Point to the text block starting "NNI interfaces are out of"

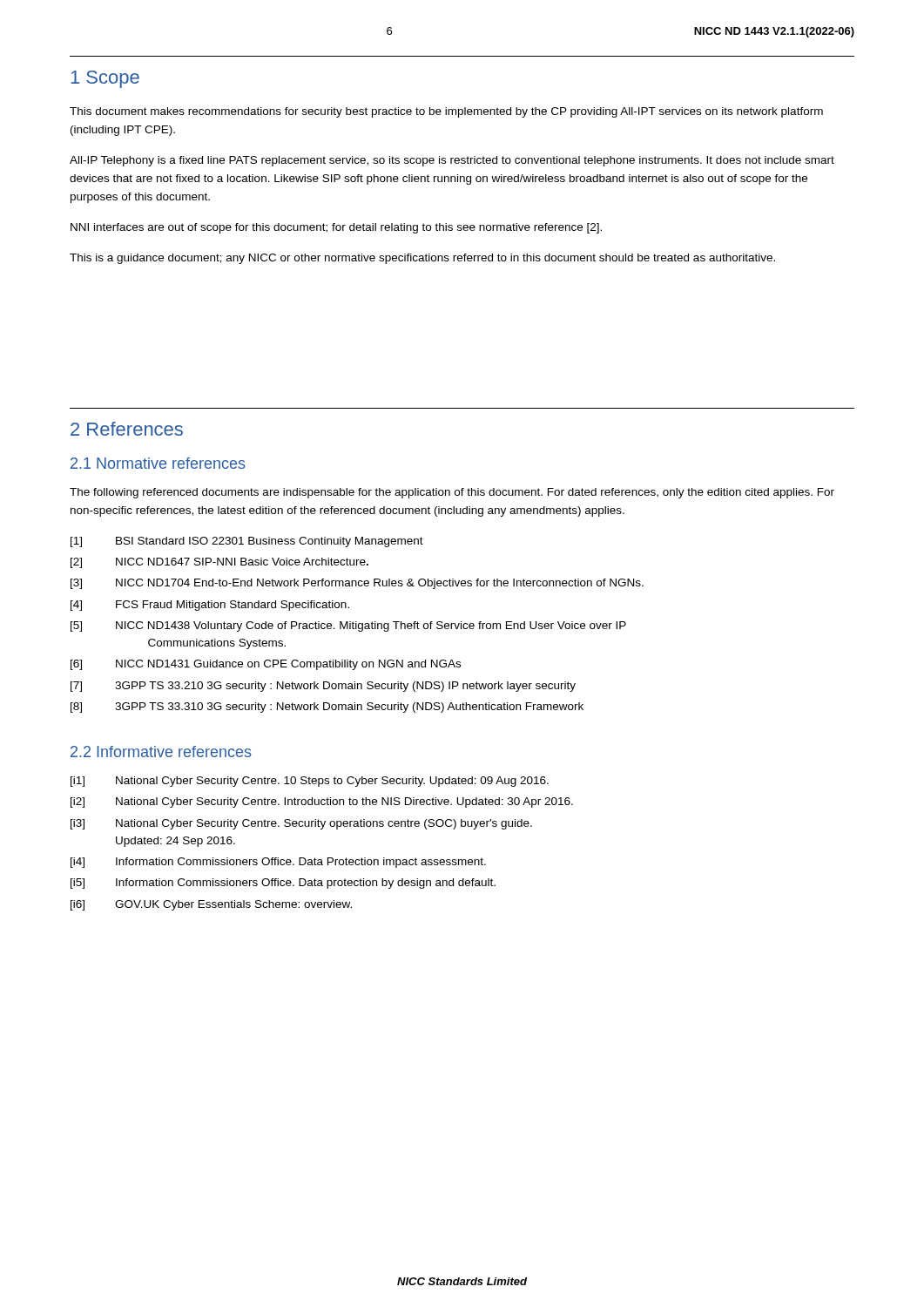(x=336, y=227)
